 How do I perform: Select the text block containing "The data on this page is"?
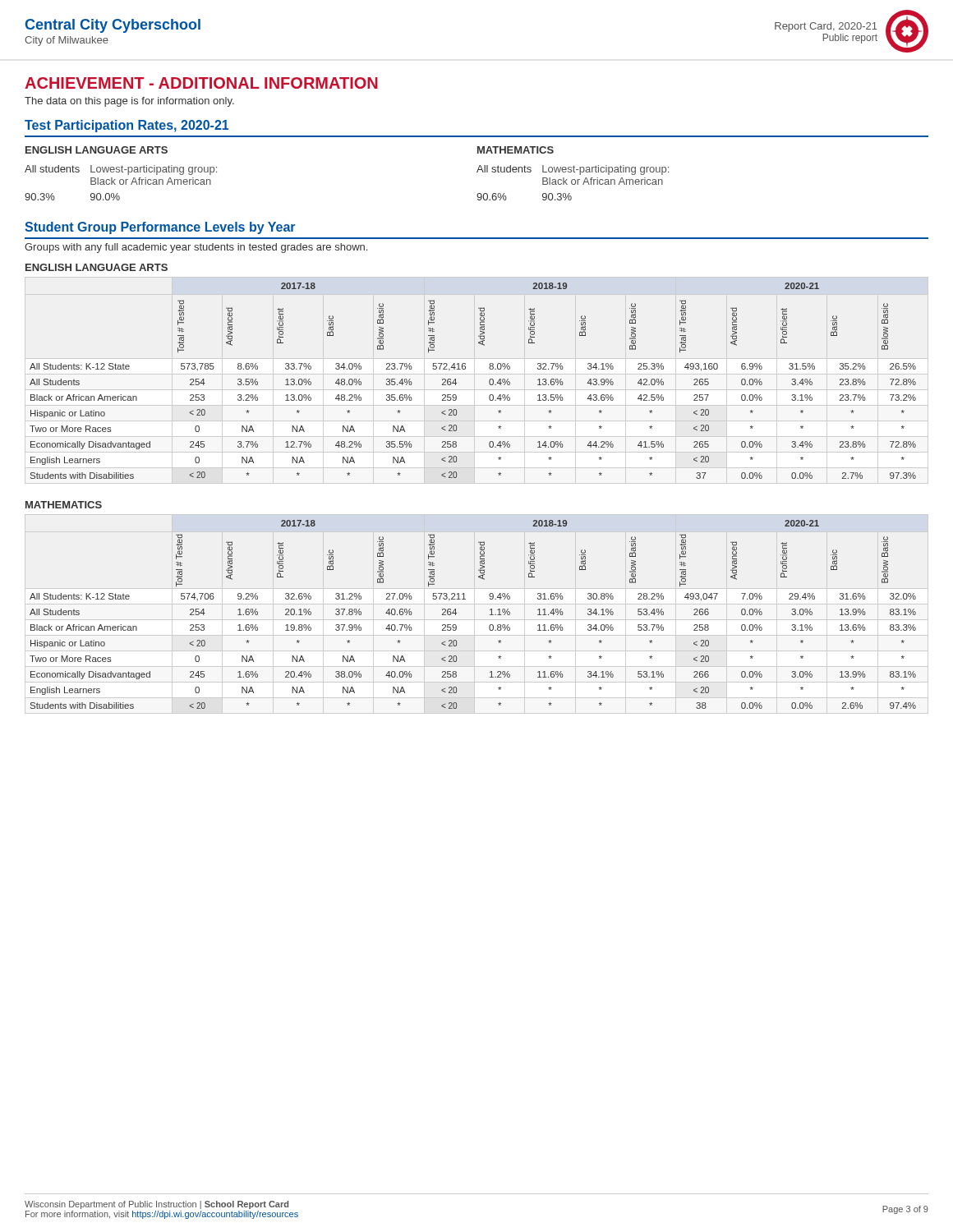point(130,101)
